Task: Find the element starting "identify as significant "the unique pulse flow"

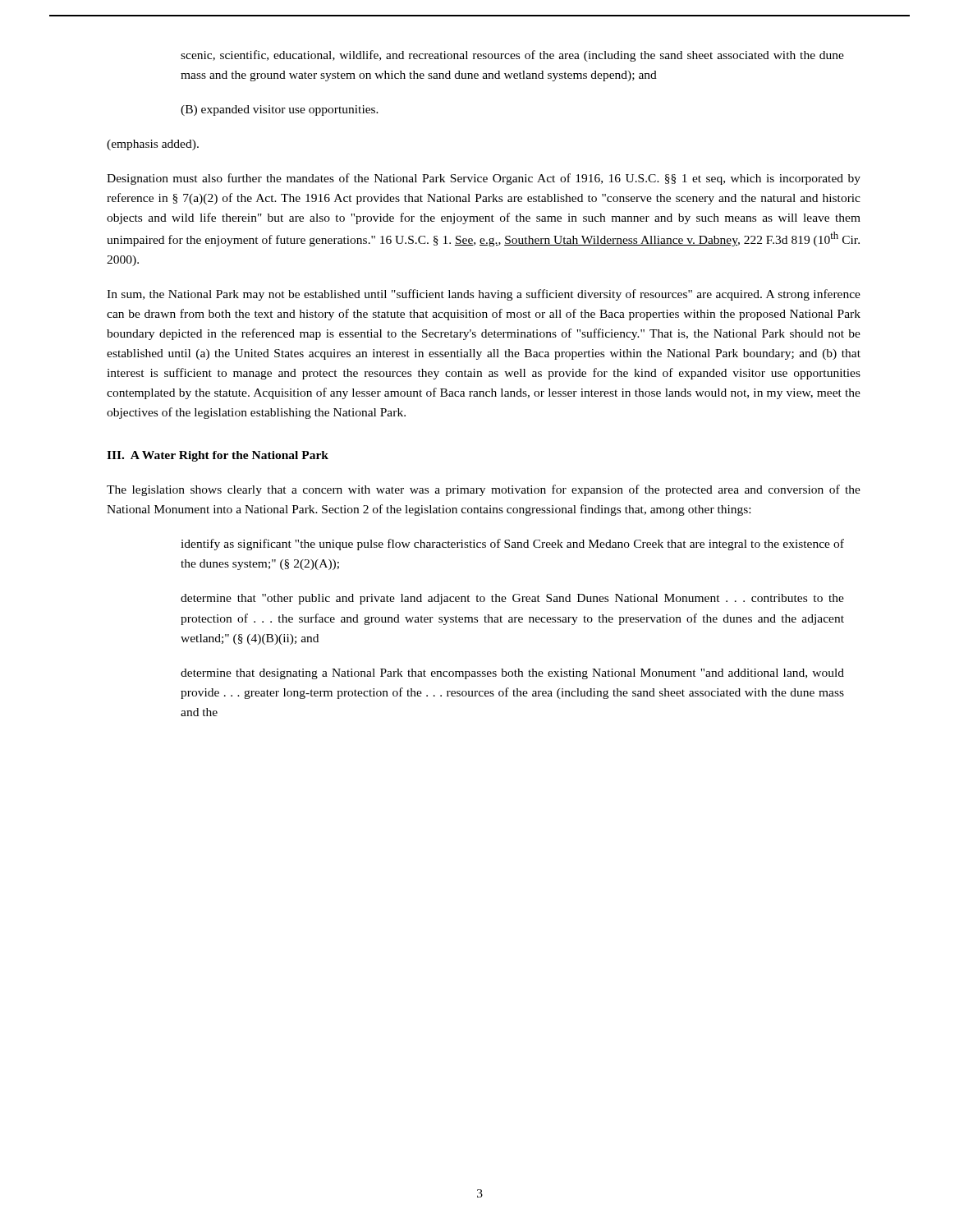Action: pyautogui.click(x=512, y=554)
